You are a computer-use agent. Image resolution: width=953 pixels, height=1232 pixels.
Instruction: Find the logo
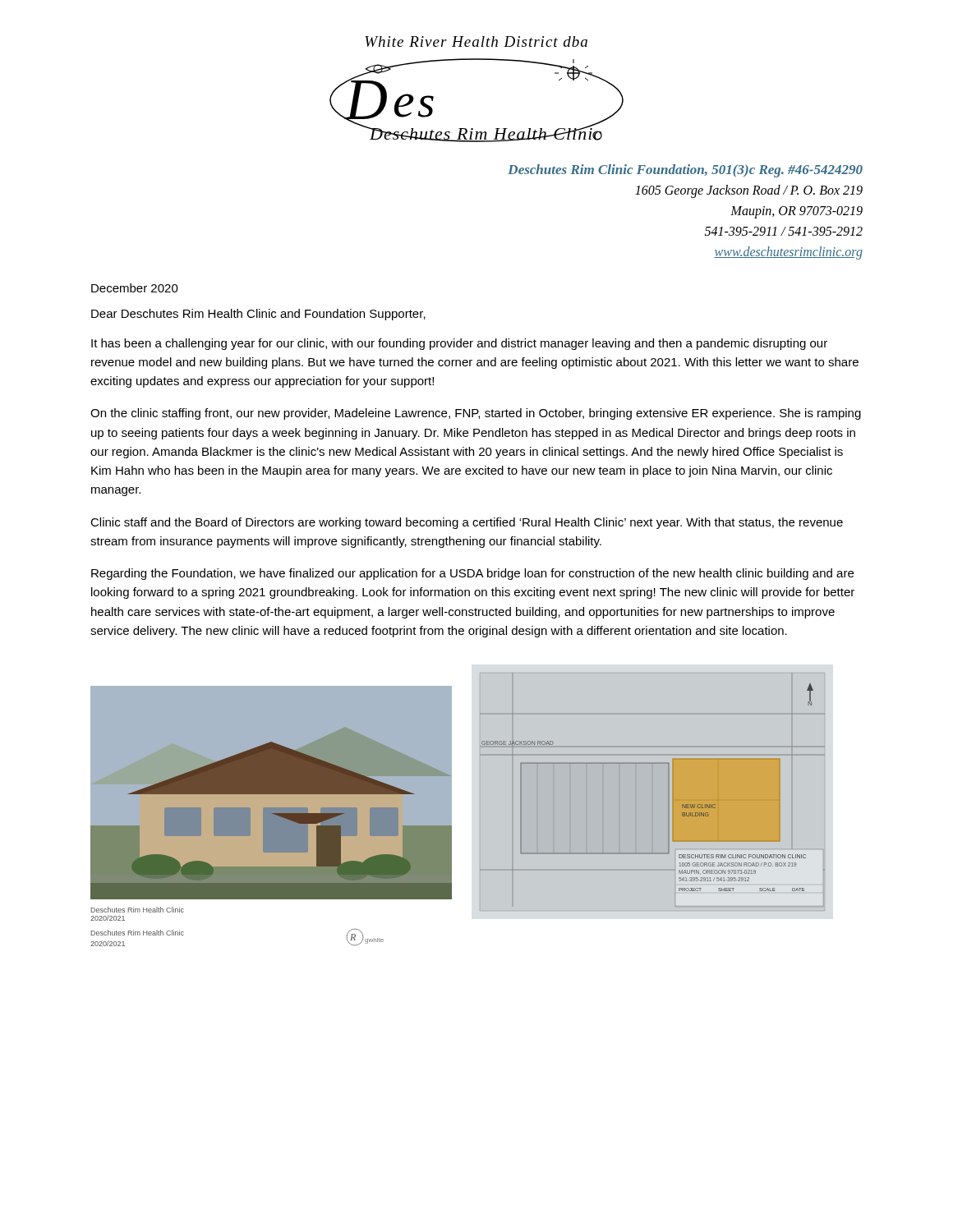[476, 104]
